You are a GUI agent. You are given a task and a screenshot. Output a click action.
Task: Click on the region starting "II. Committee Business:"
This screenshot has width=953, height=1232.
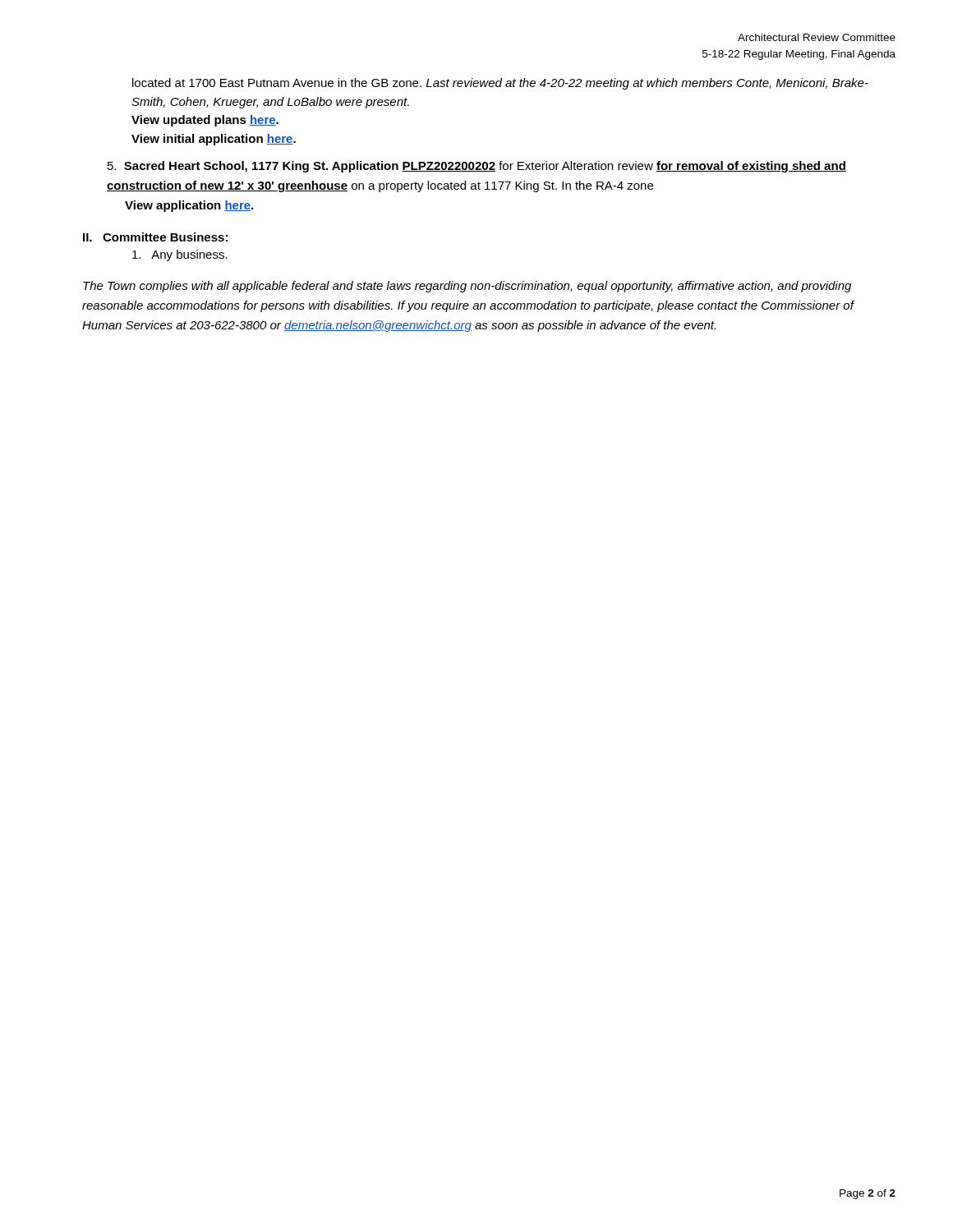pyautogui.click(x=155, y=237)
